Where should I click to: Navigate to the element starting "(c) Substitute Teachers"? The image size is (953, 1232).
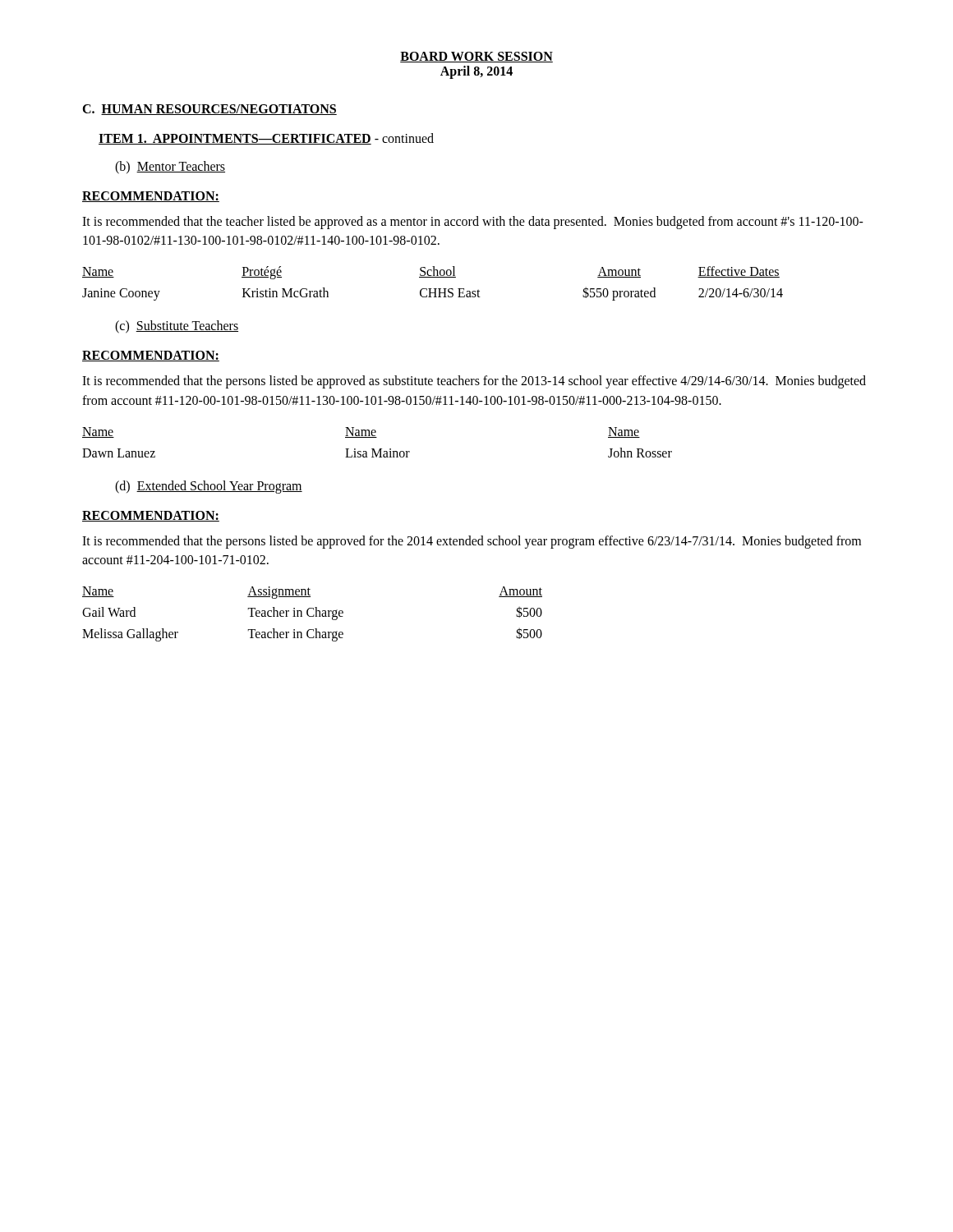pyautogui.click(x=177, y=326)
